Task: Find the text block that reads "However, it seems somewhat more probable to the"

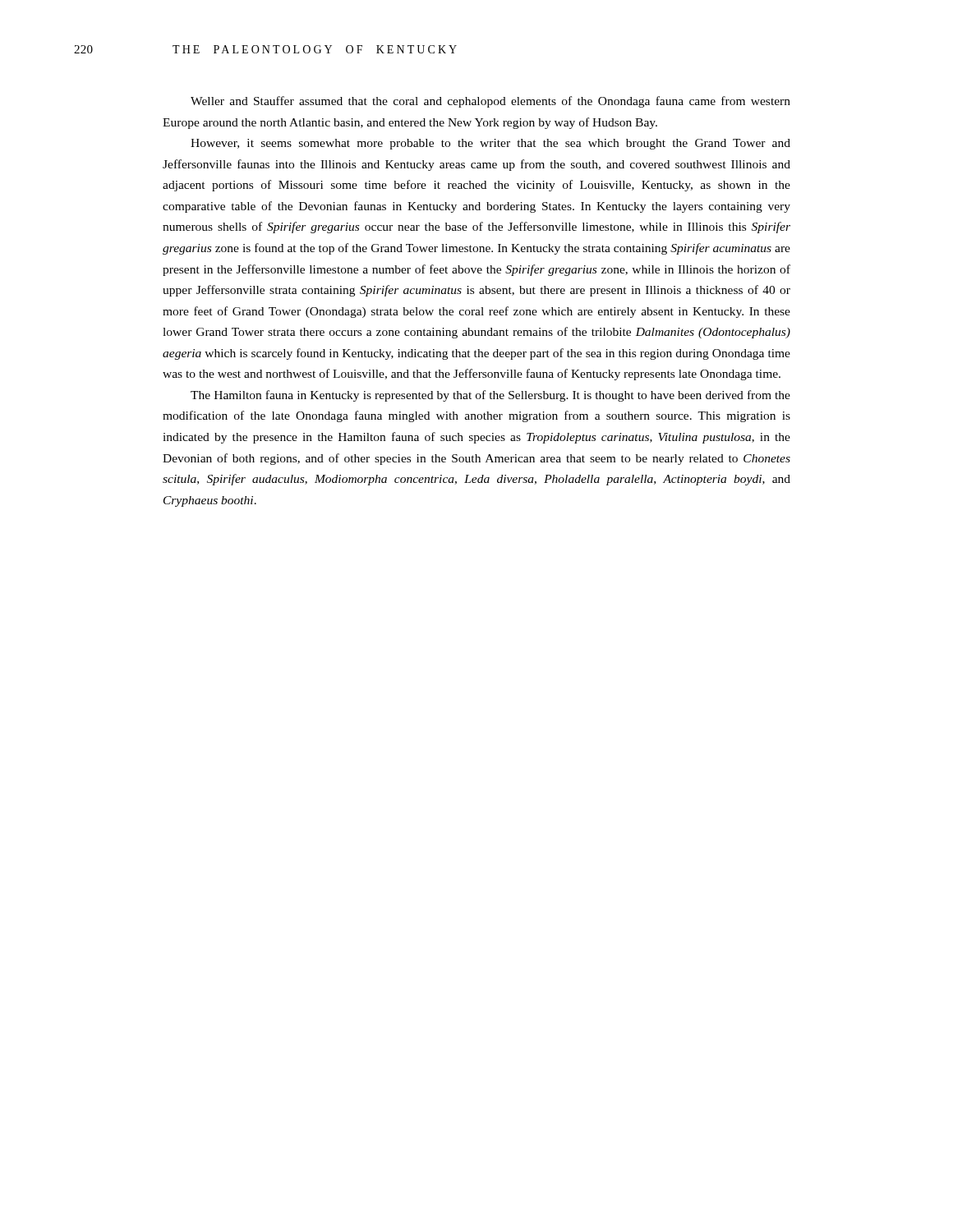Action: pyautogui.click(x=476, y=258)
